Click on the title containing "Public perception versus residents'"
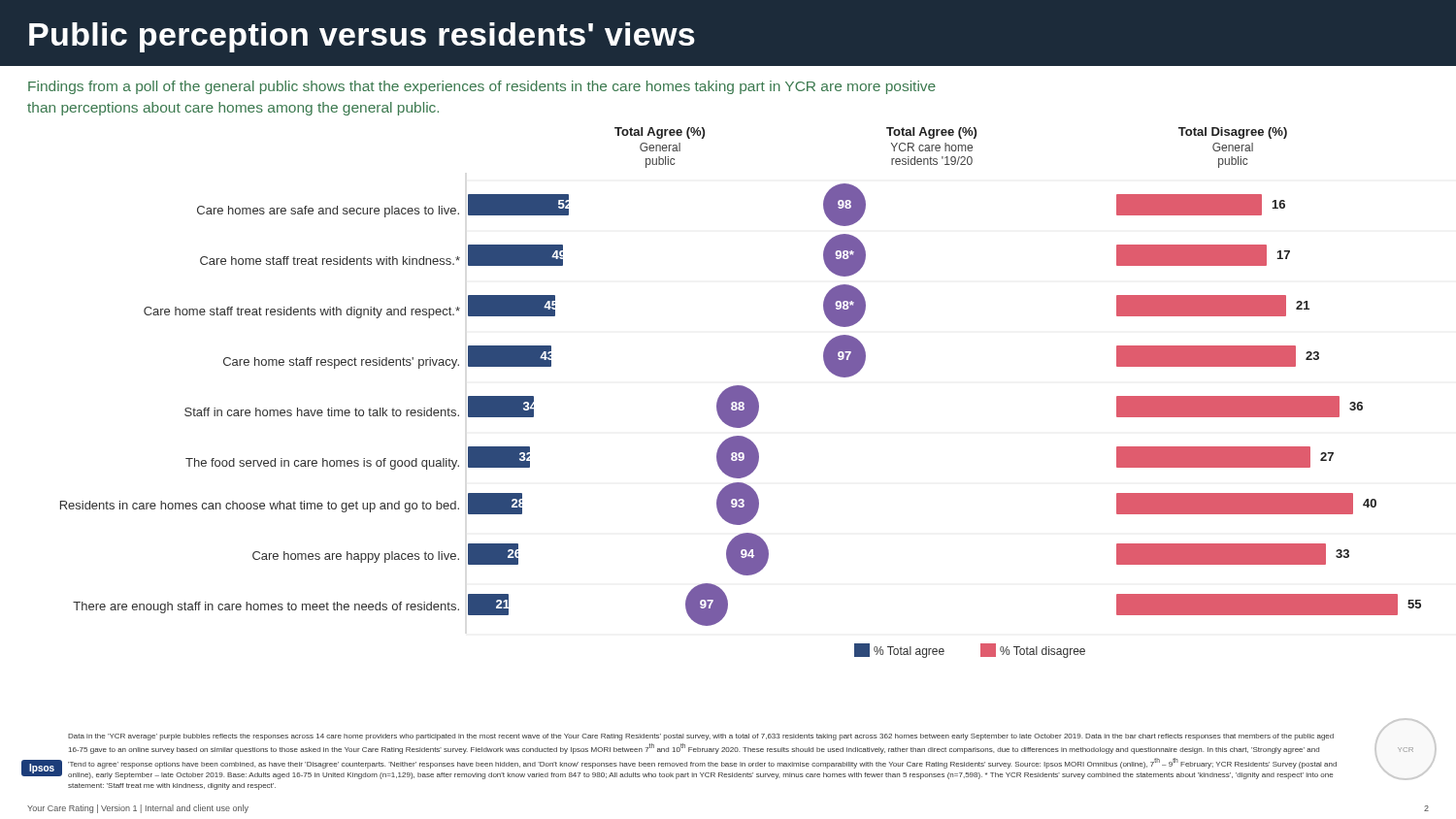 tap(362, 37)
